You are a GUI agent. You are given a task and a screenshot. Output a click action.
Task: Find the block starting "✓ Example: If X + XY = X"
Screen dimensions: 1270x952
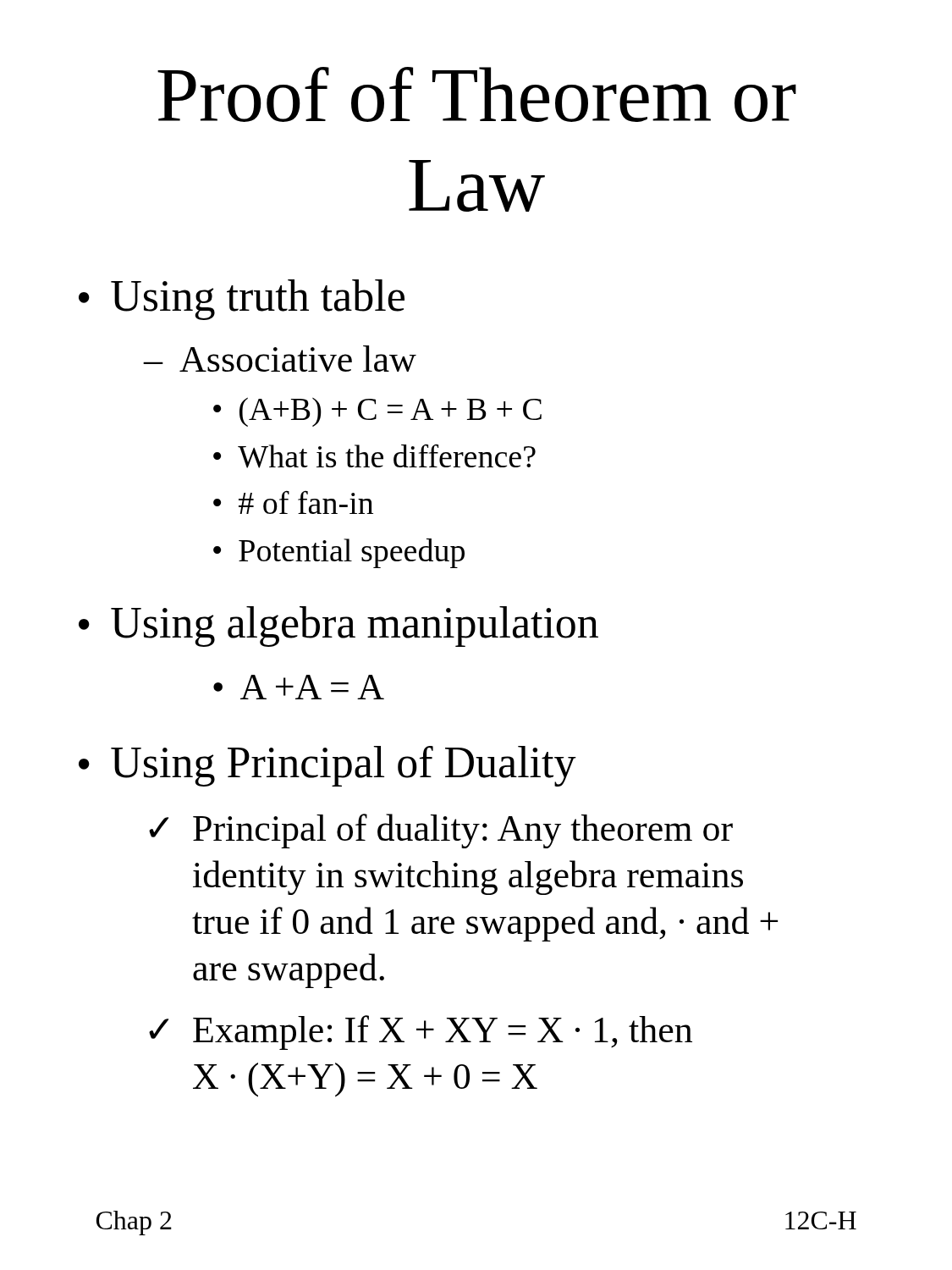pyautogui.click(x=418, y=1053)
